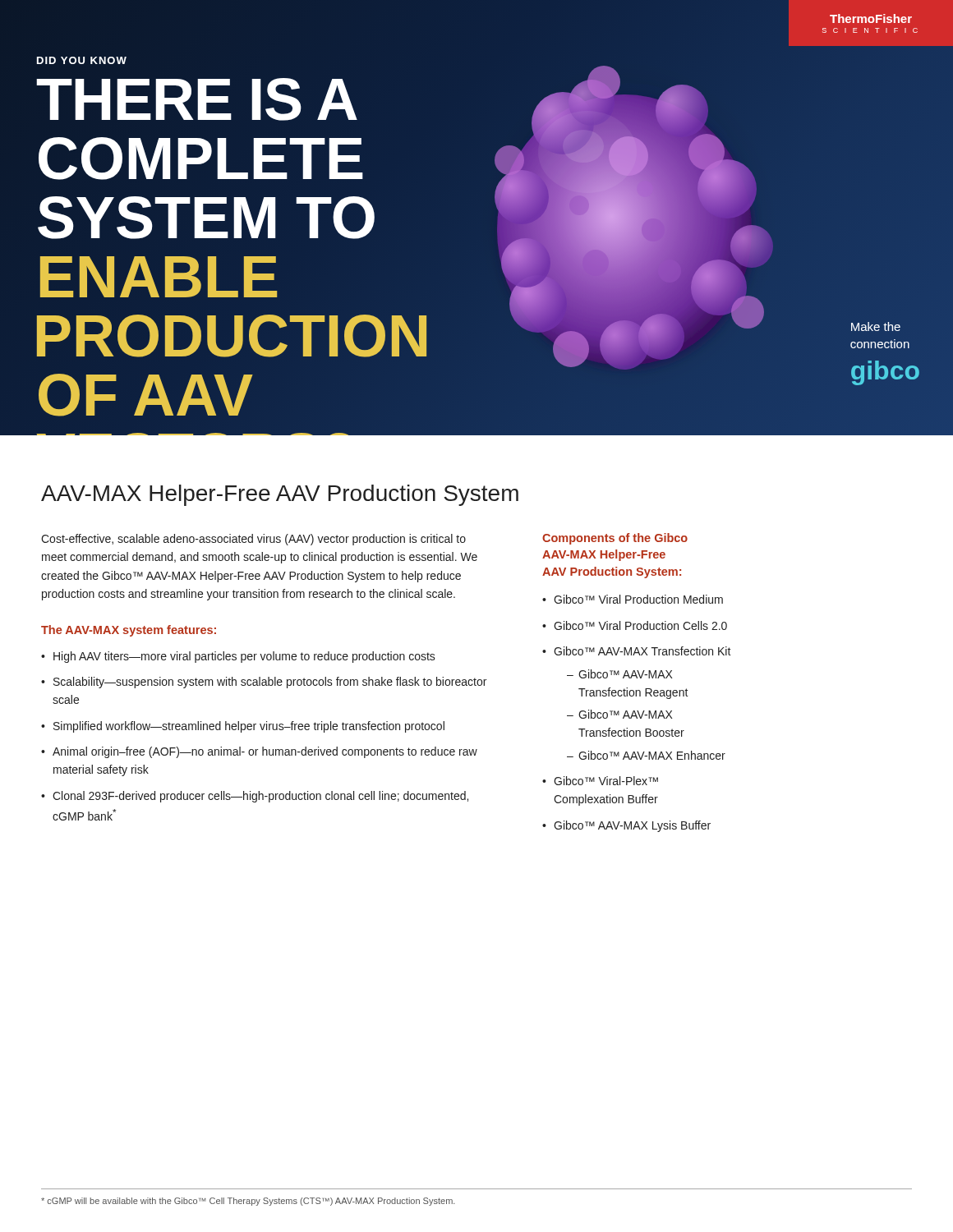
Task: Select the block starting "AAV-MAX Helper-Free AAV Production System"
Action: 280,493
